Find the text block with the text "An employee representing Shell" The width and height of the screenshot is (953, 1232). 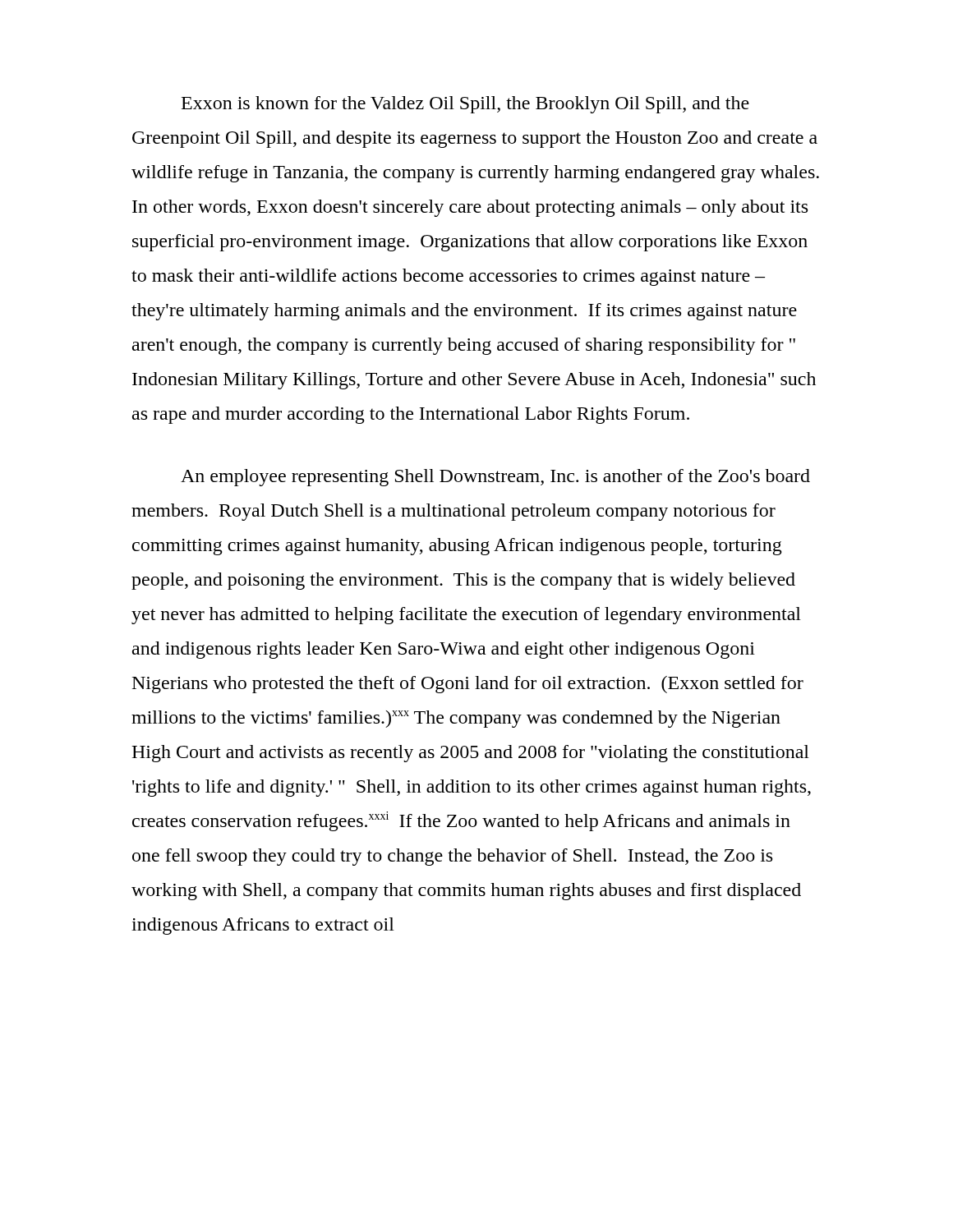pyautogui.click(x=476, y=700)
